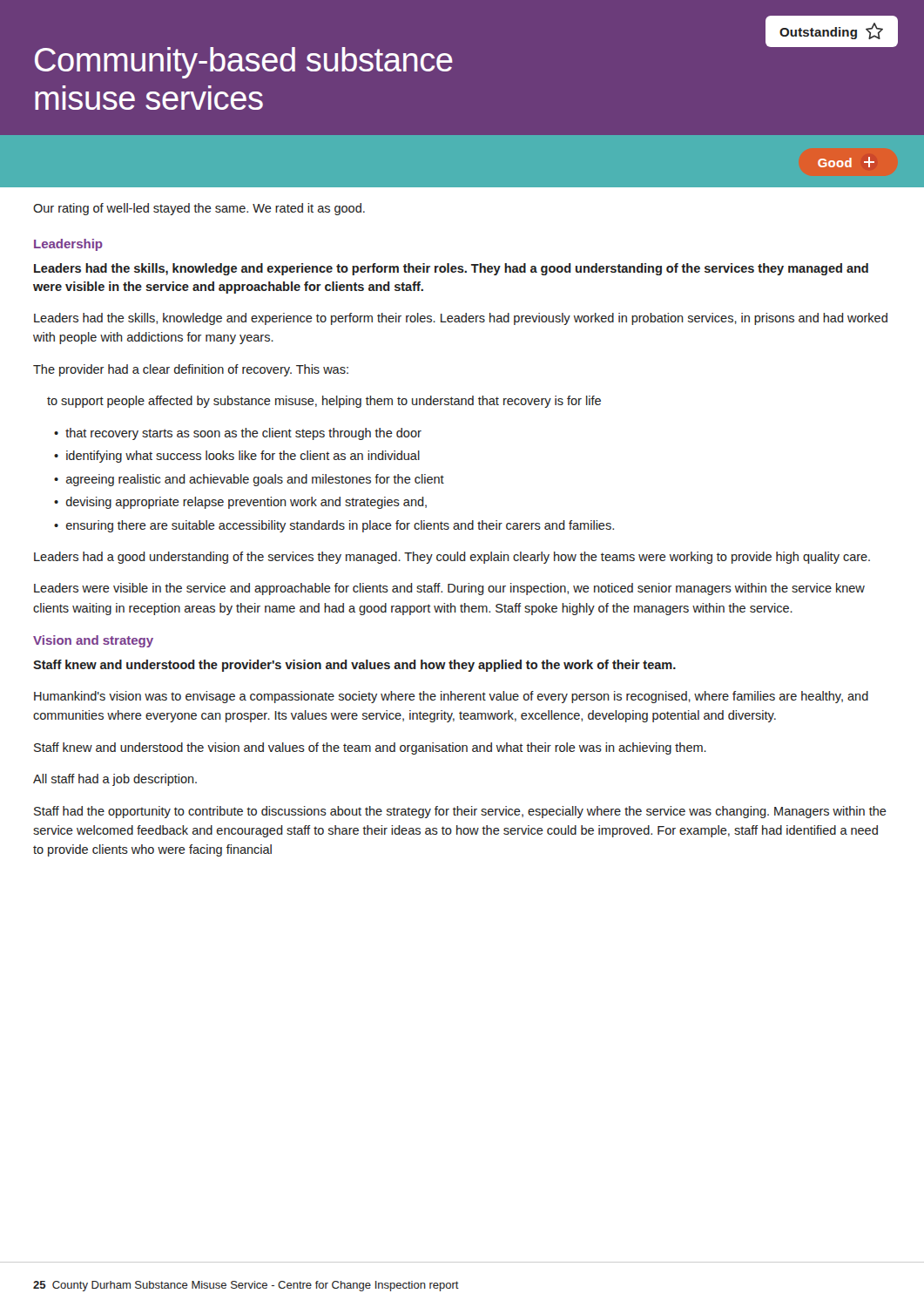Locate the block starting "Our rating of well-led stayed"
This screenshot has height=1307, width=924.
[x=199, y=208]
